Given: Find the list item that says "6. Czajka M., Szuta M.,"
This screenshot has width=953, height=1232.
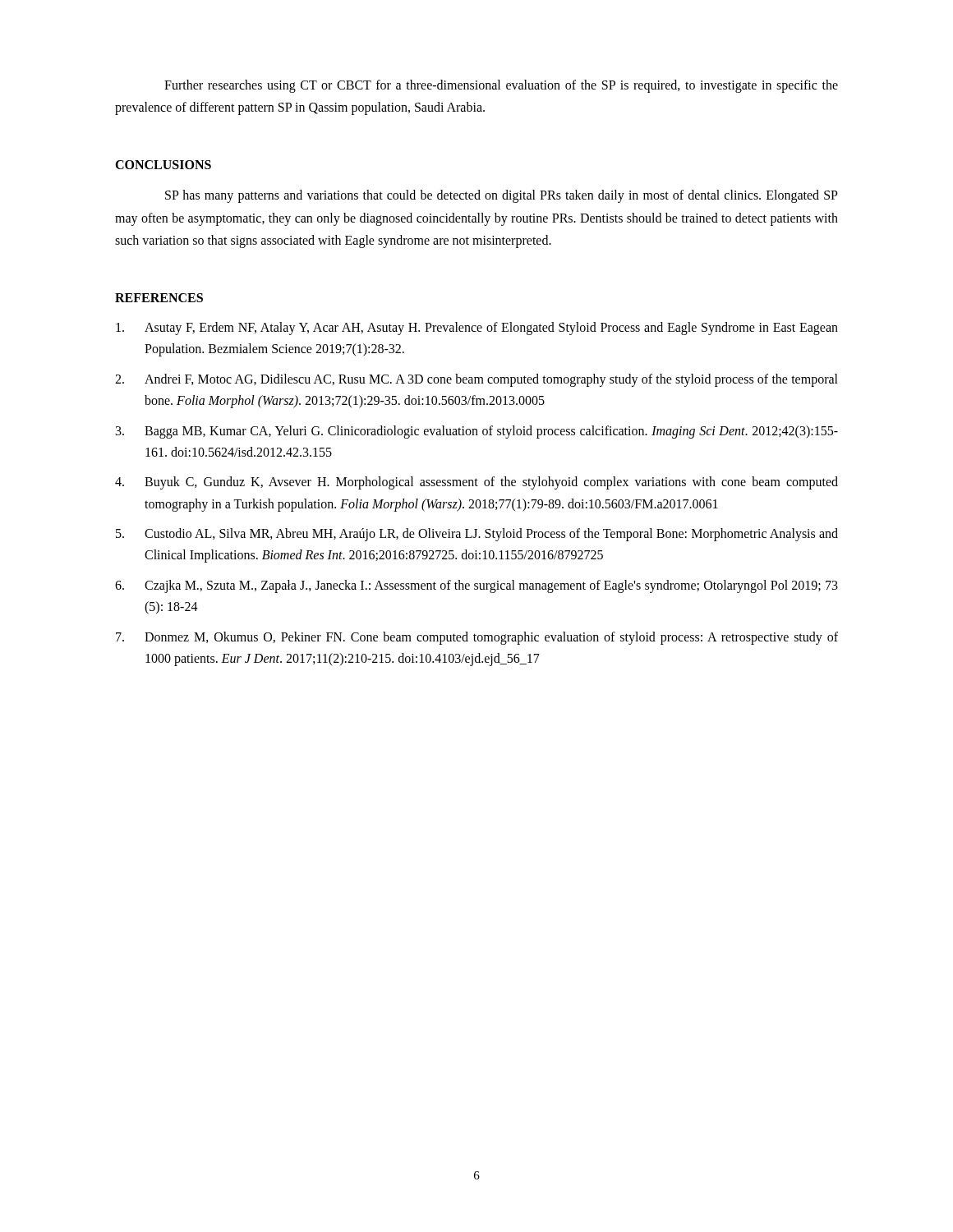Looking at the screenshot, I should pyautogui.click(x=476, y=597).
